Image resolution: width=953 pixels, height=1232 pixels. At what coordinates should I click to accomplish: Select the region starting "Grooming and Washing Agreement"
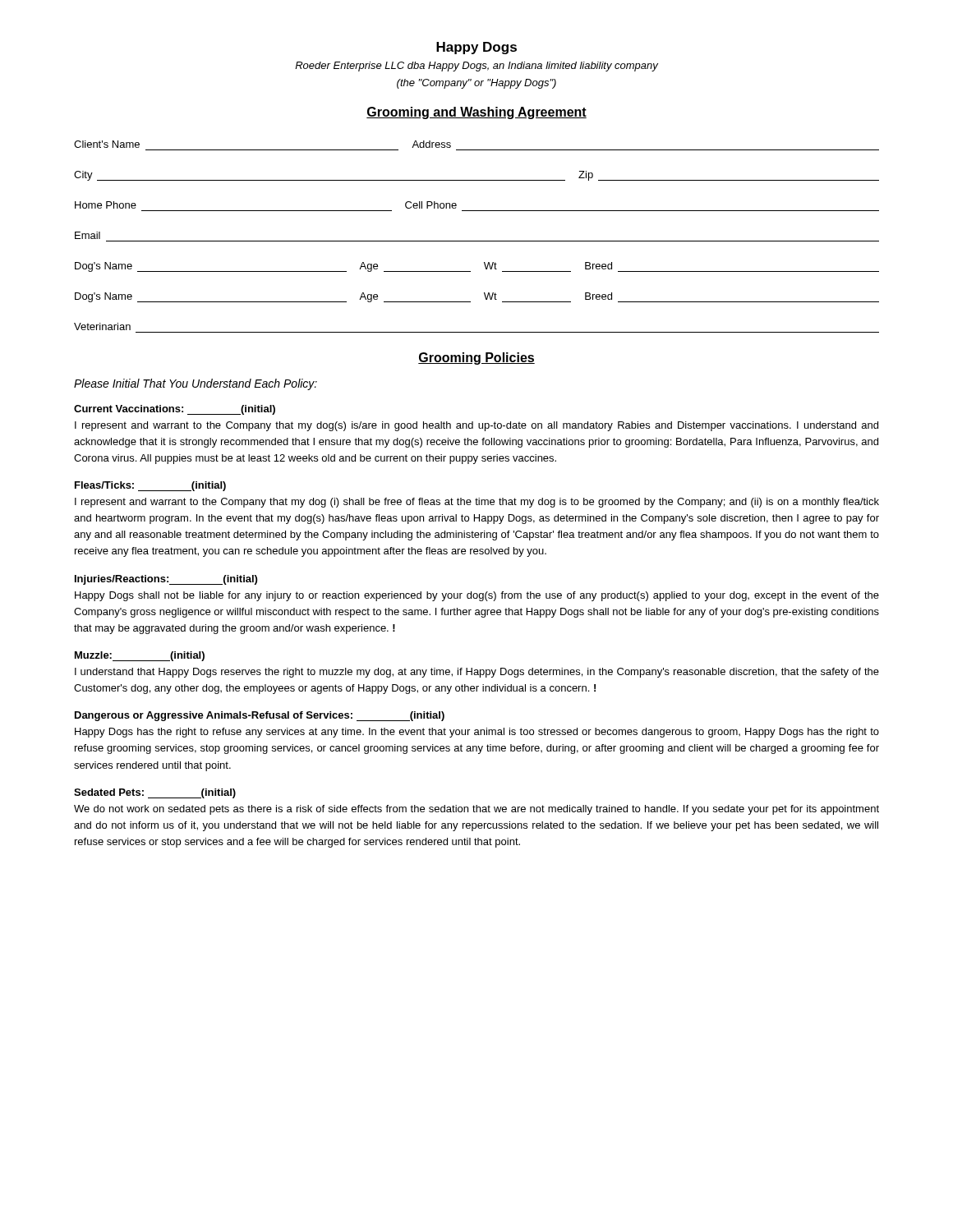(476, 112)
